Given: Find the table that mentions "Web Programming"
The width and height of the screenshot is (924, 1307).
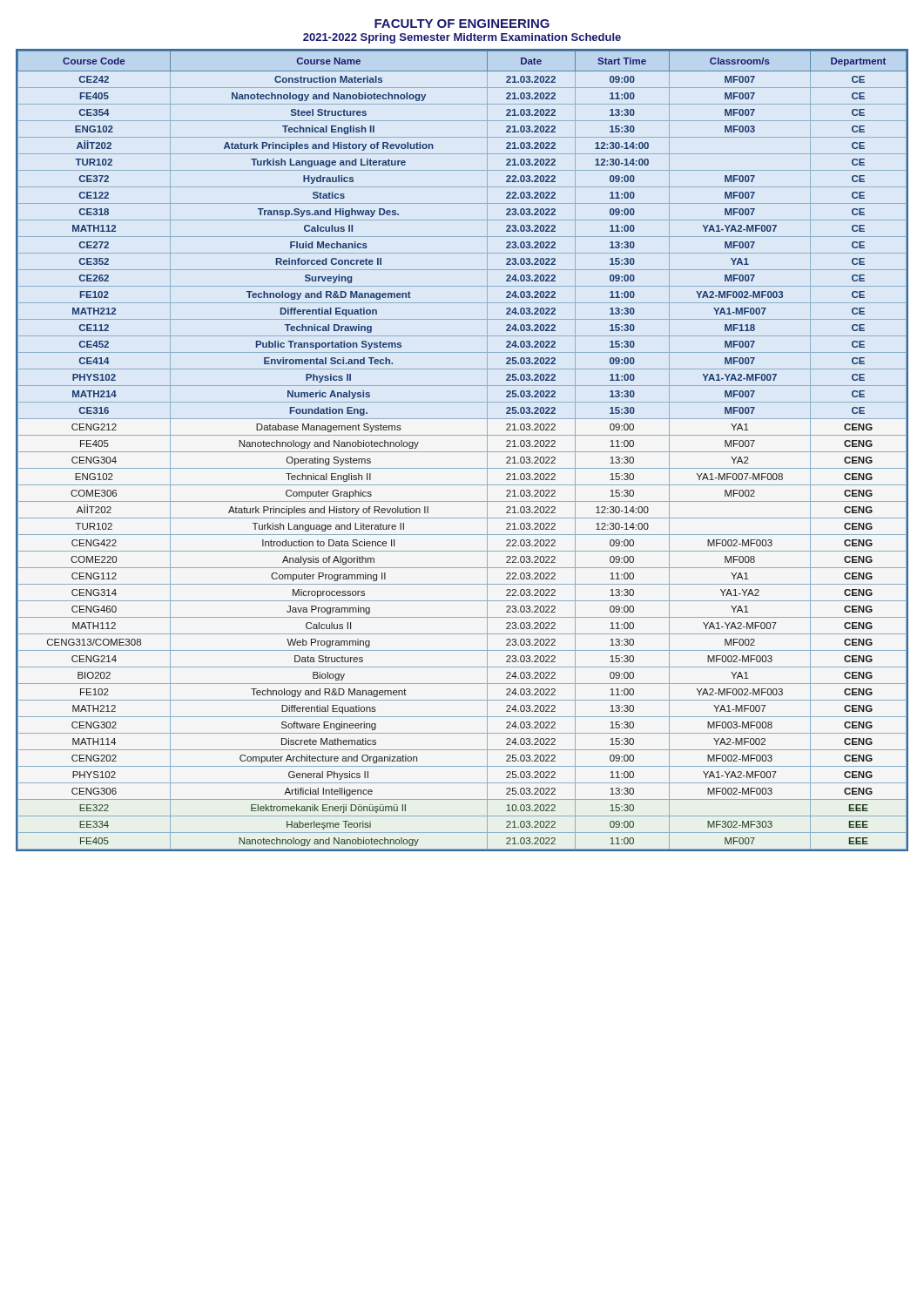Looking at the screenshot, I should 462,450.
